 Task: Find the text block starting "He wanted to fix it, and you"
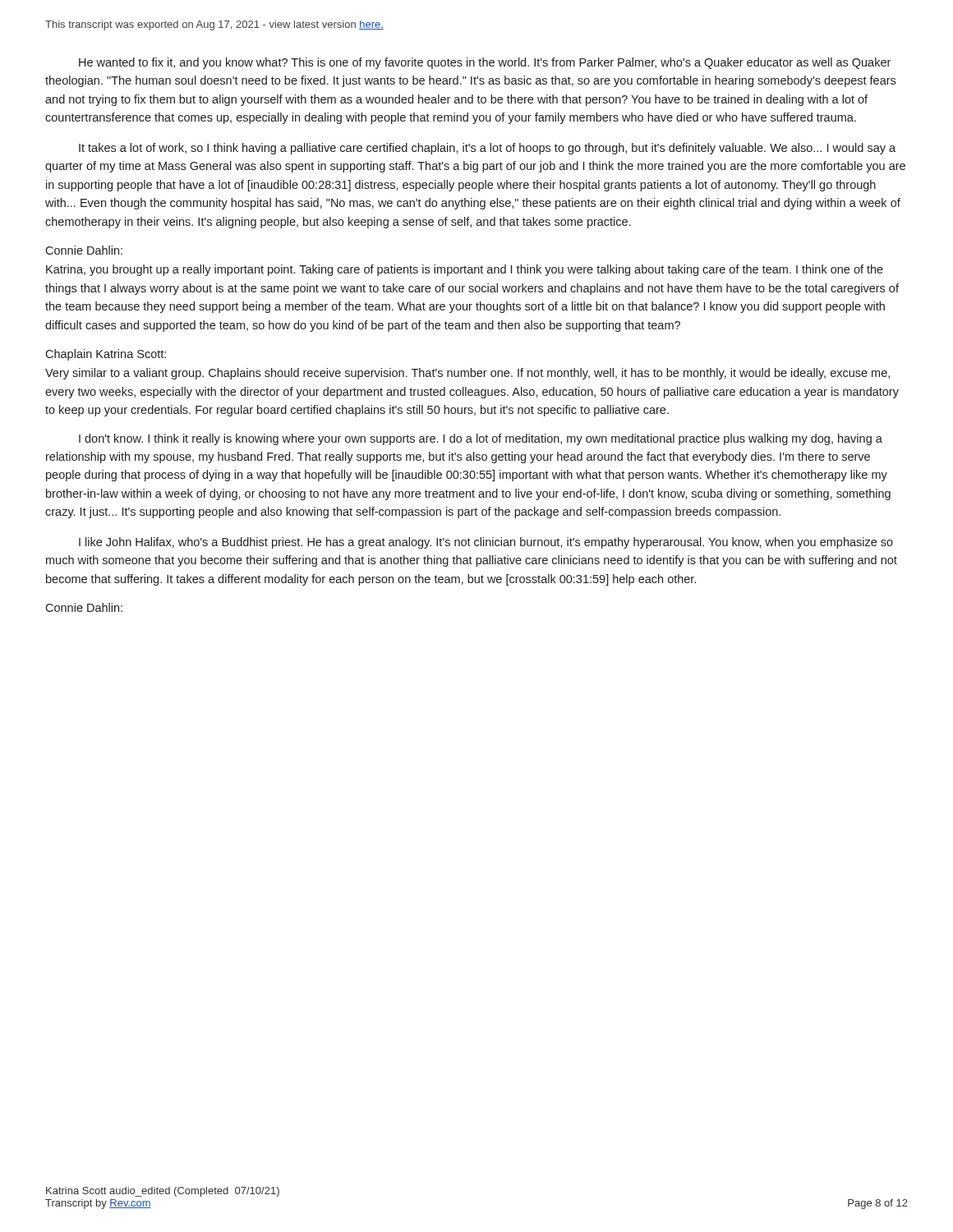tap(476, 90)
